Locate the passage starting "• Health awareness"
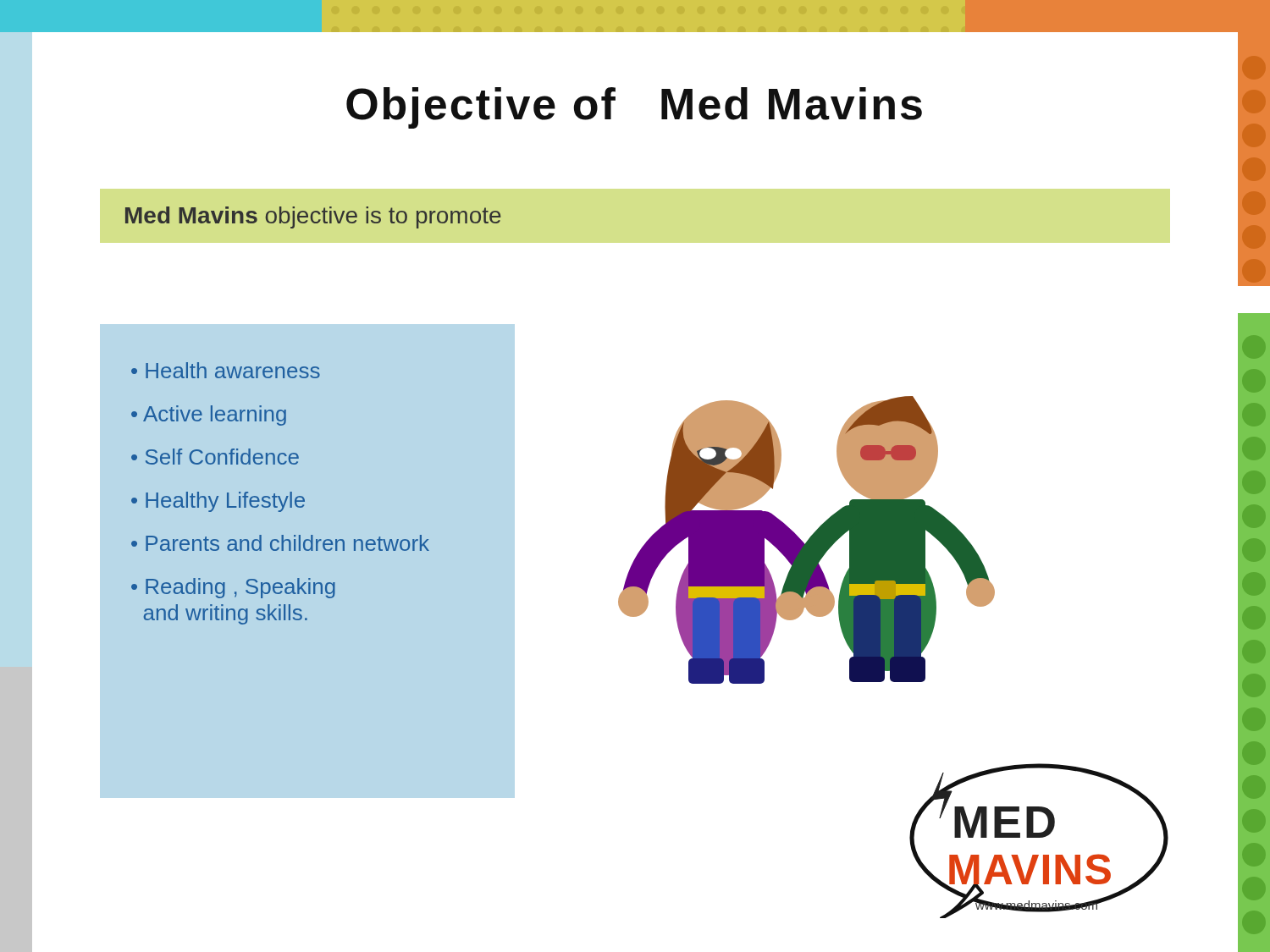1270x952 pixels. click(x=225, y=371)
